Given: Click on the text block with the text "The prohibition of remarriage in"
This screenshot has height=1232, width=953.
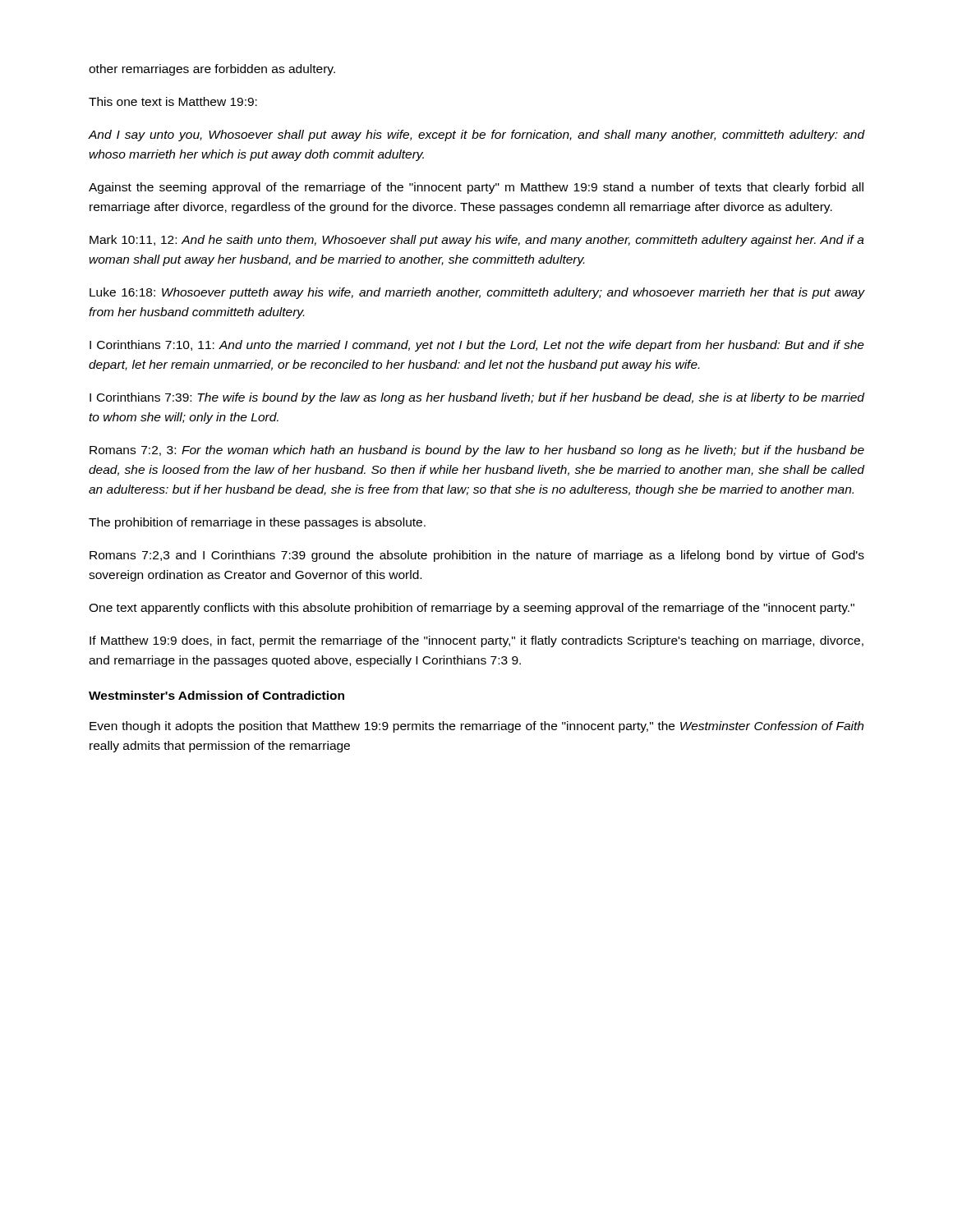Looking at the screenshot, I should point(258,522).
